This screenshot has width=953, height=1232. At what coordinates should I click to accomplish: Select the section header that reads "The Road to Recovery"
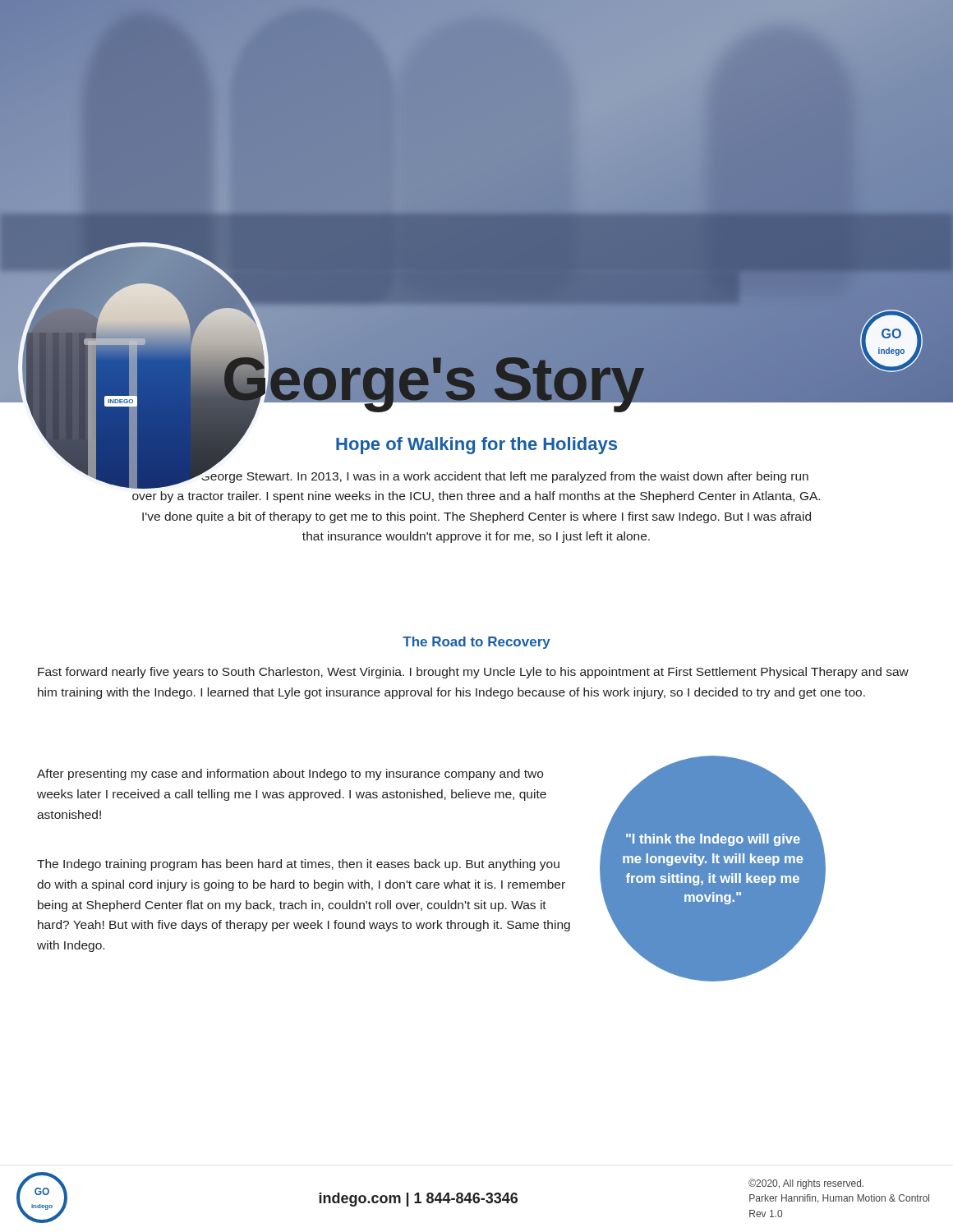[476, 642]
